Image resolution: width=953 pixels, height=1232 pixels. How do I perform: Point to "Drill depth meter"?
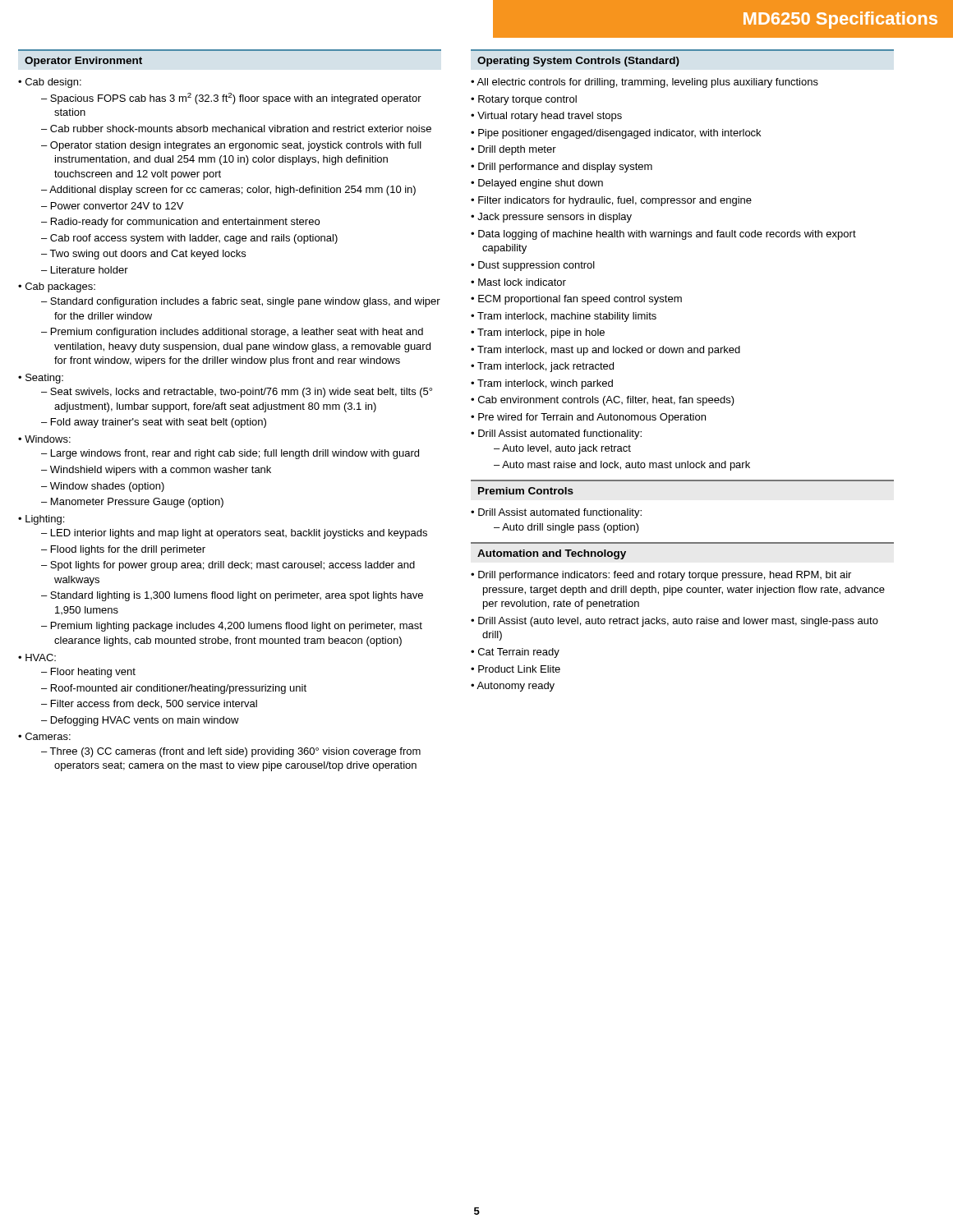point(517,149)
